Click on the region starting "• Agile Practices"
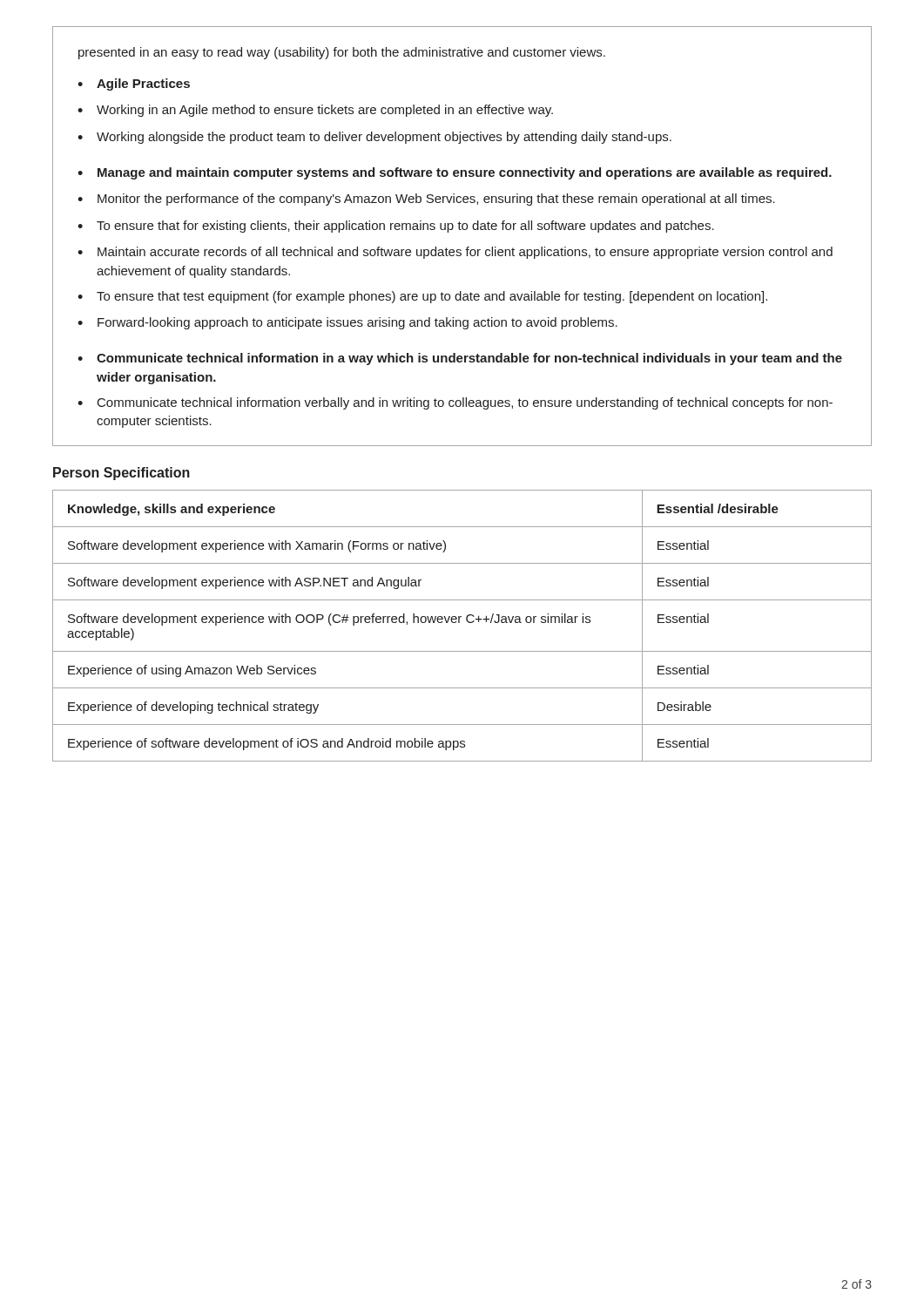The image size is (924, 1307). [134, 85]
